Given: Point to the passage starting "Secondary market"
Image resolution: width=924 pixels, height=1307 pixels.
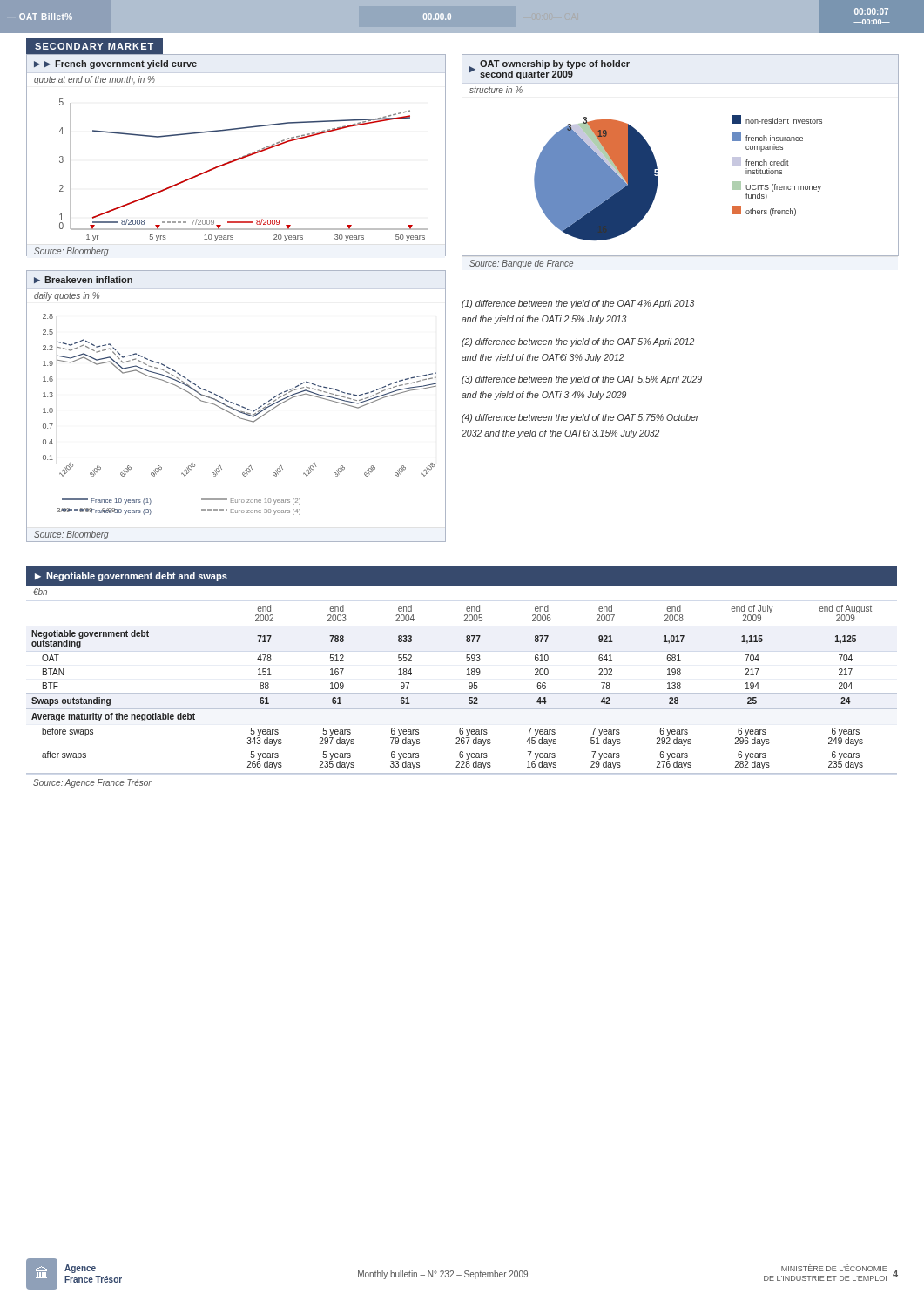Looking at the screenshot, I should click(95, 46).
